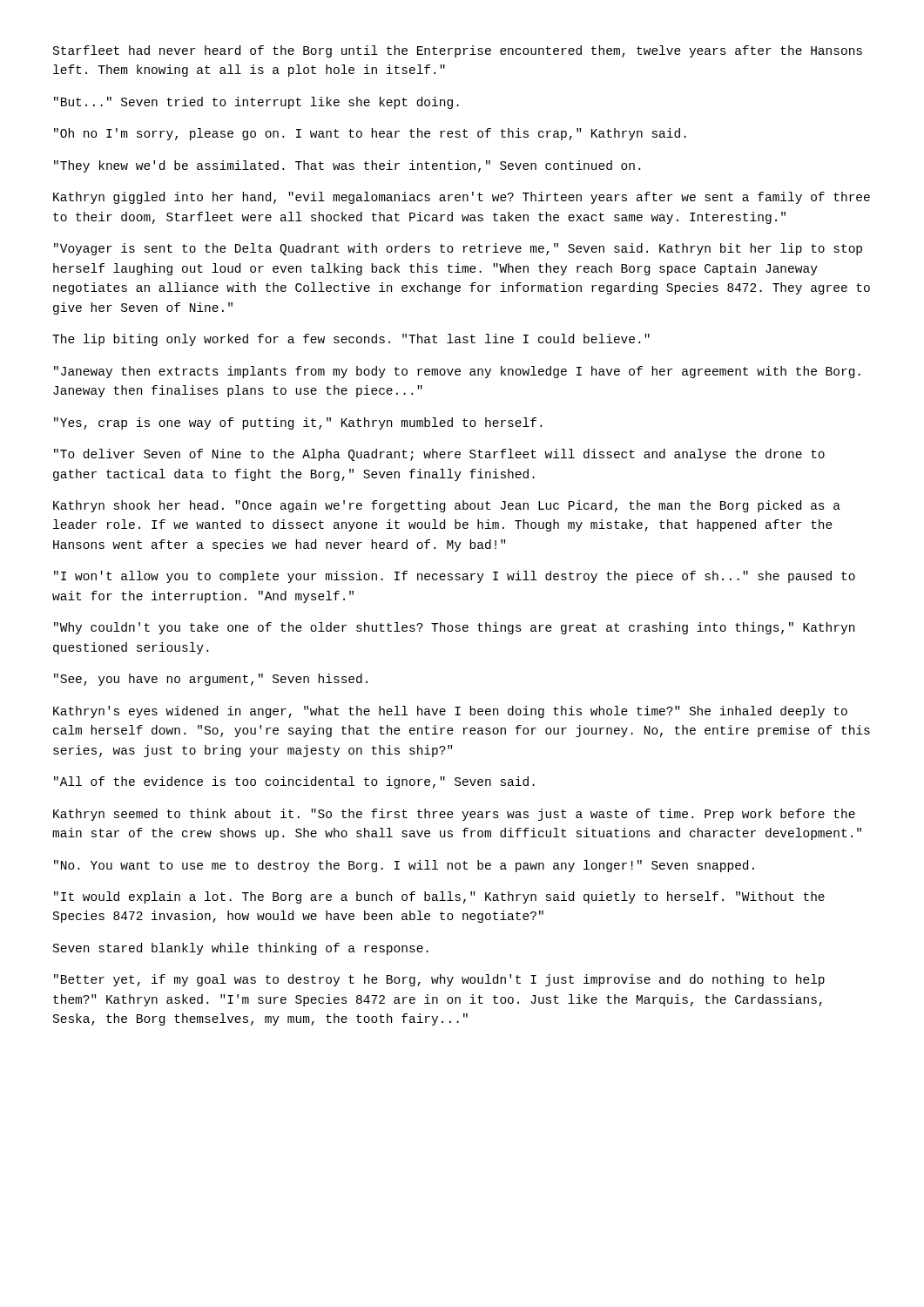
Task: Point to the block beginning ""No. You want"
Action: 405,866
